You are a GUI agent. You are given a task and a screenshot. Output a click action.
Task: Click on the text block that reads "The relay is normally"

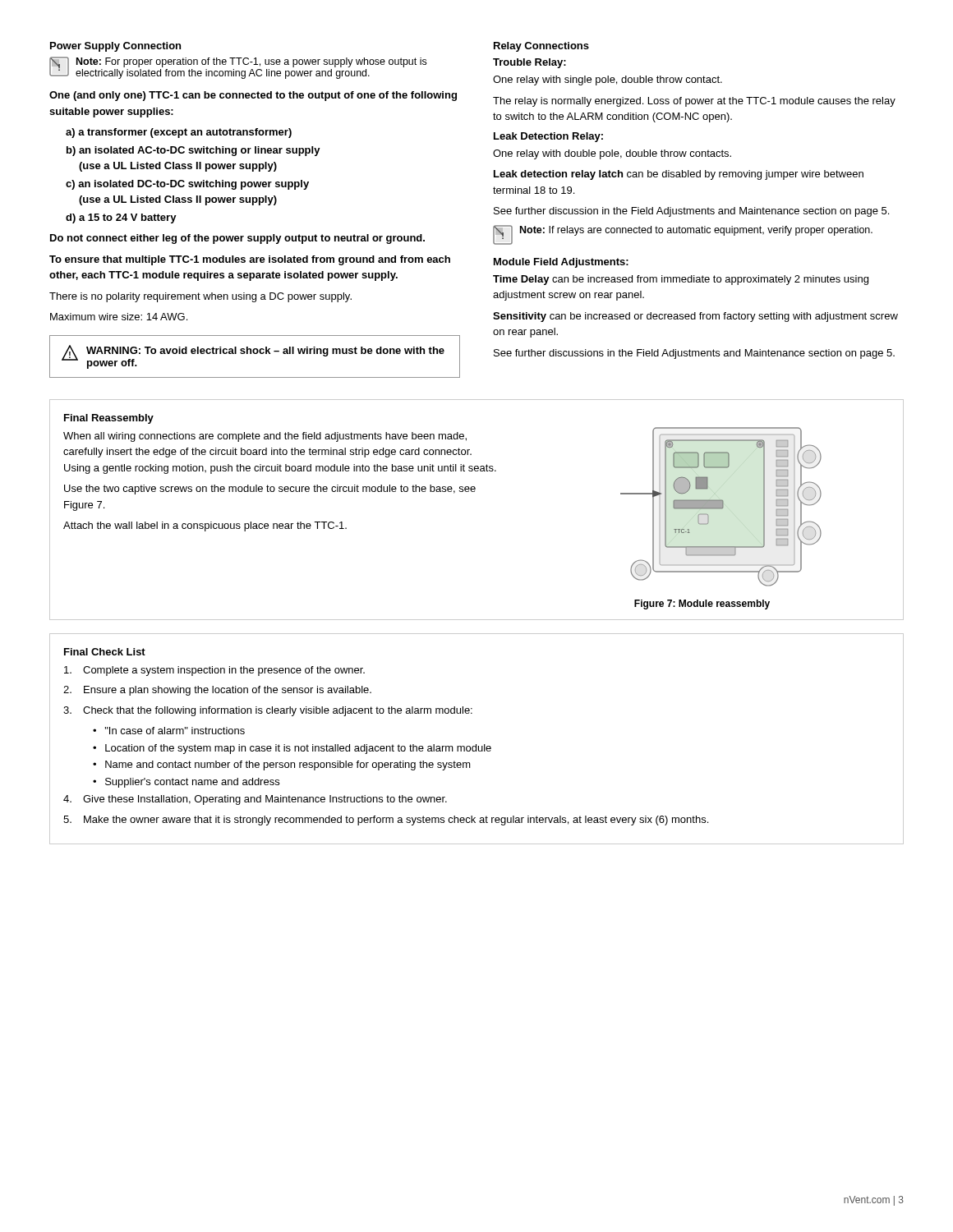[x=694, y=108]
